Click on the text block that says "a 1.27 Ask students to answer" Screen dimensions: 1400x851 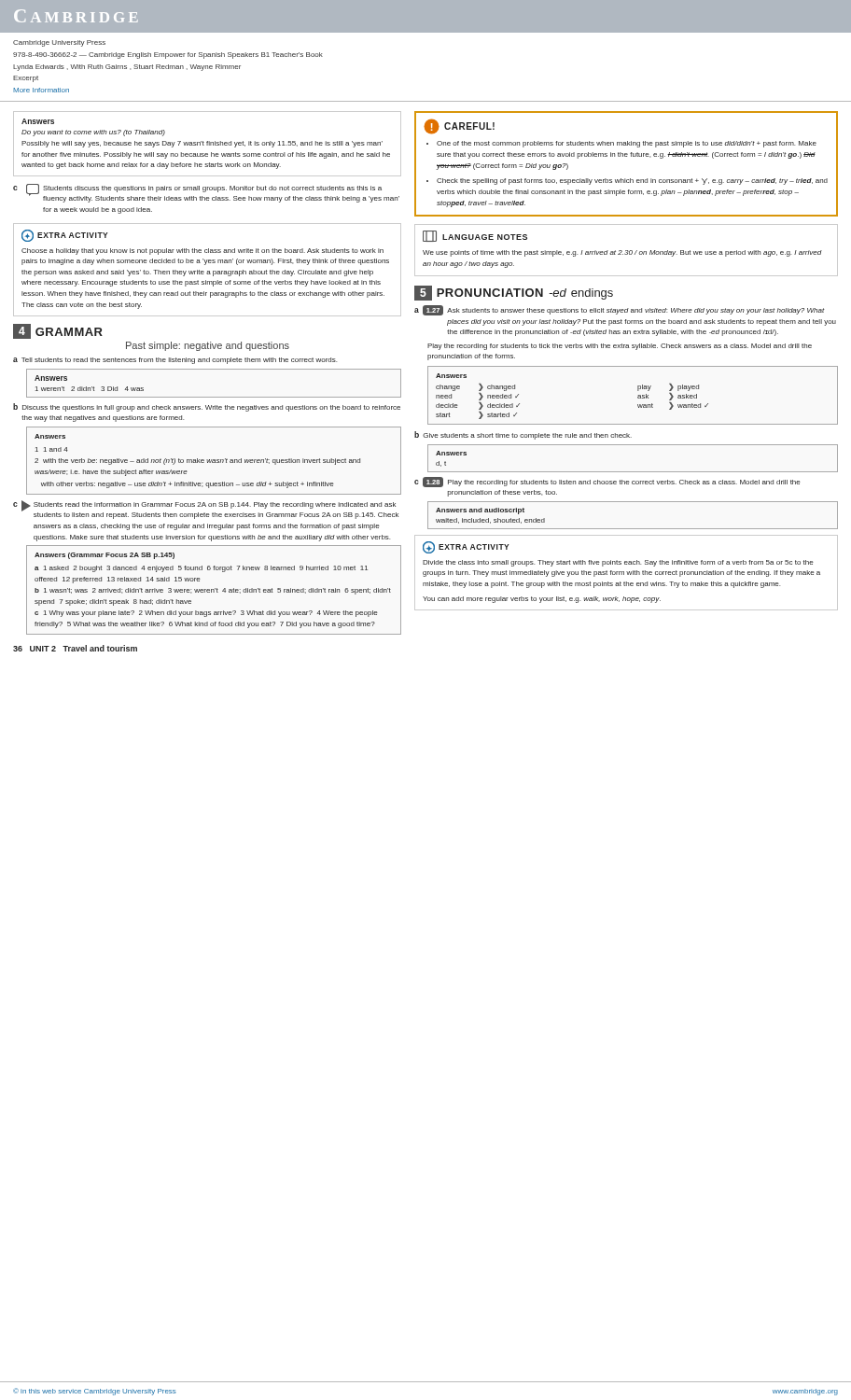click(626, 365)
